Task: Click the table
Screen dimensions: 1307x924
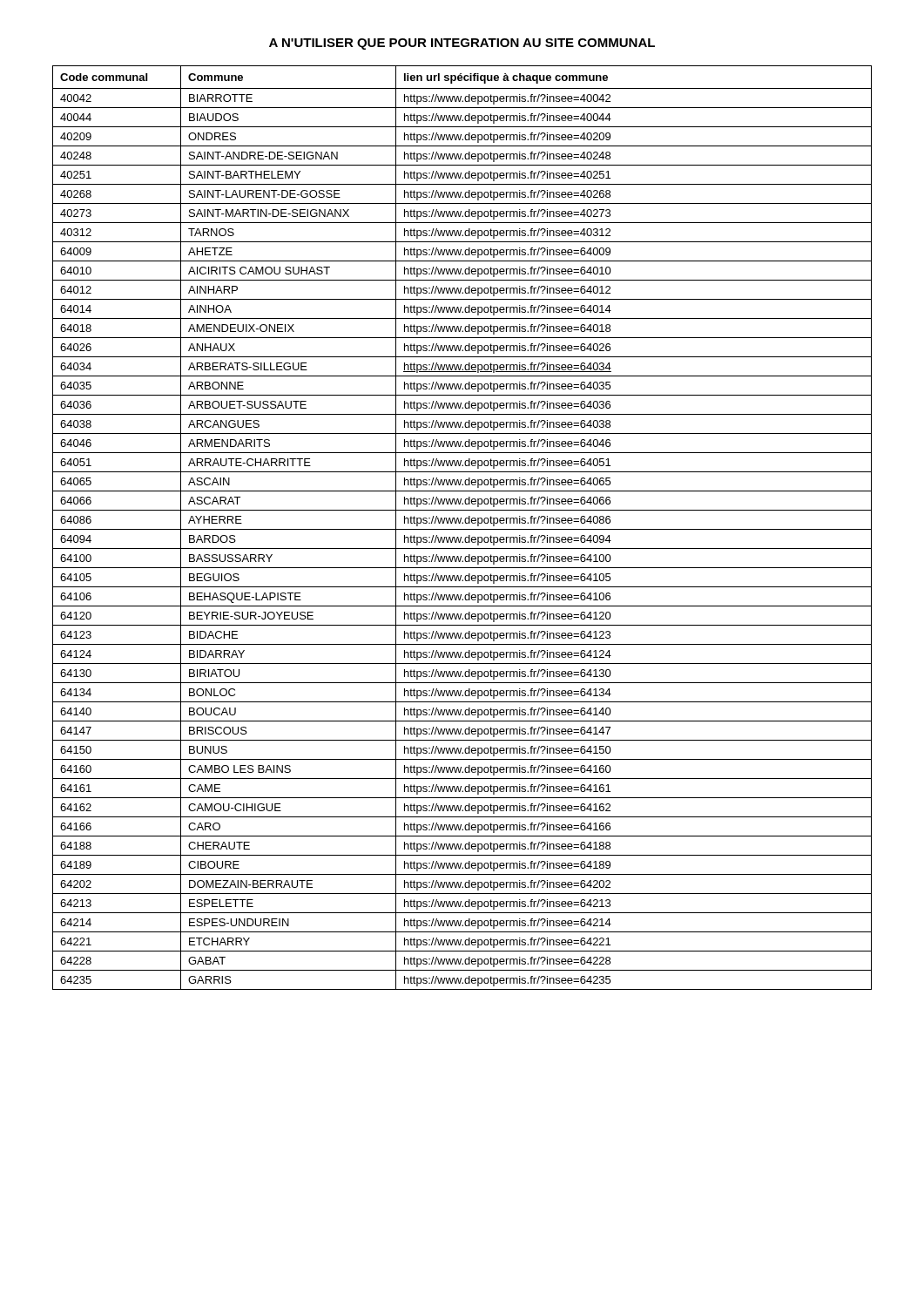Action: point(462,528)
